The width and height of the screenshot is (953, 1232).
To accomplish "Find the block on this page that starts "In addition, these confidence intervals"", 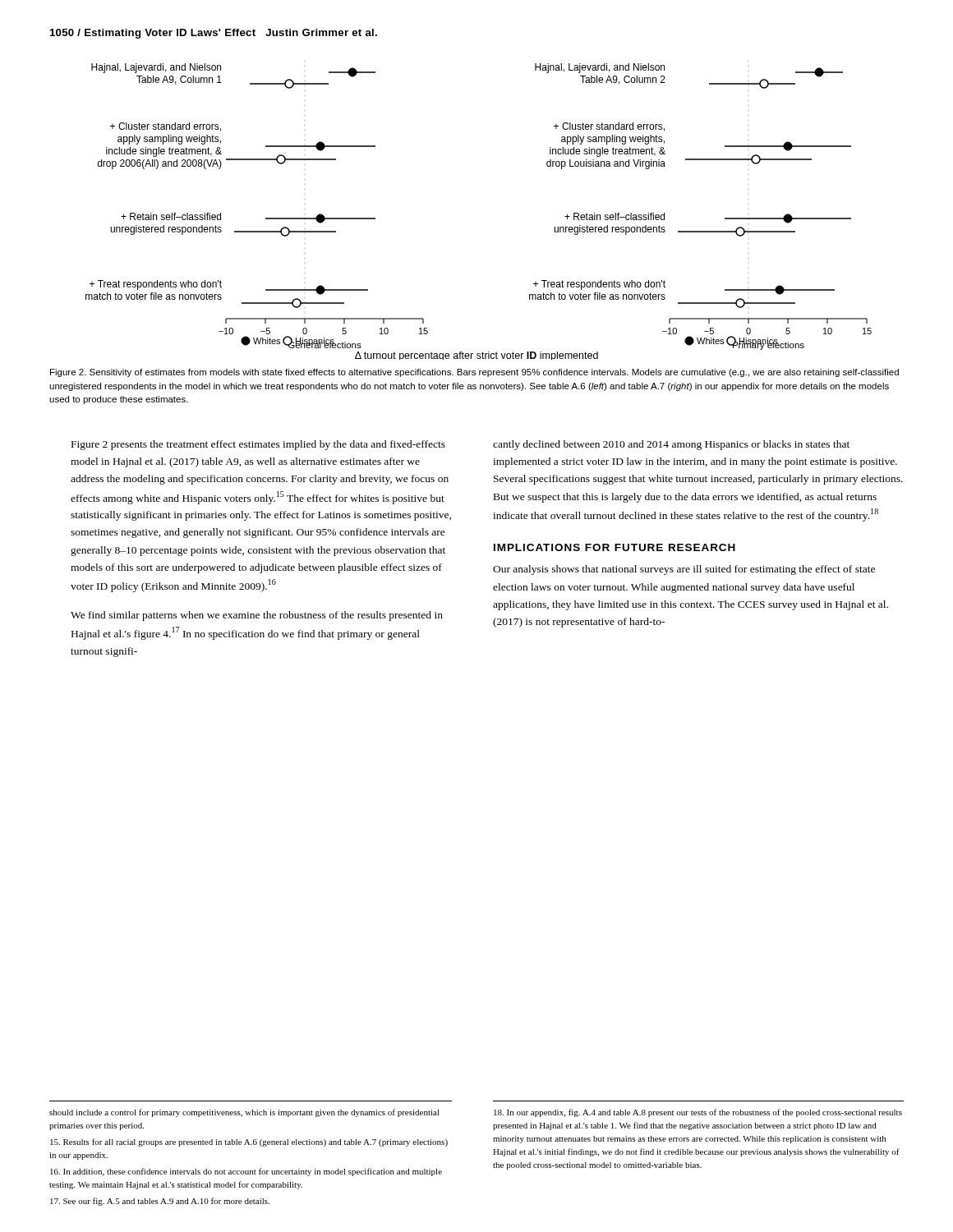I will point(246,1178).
